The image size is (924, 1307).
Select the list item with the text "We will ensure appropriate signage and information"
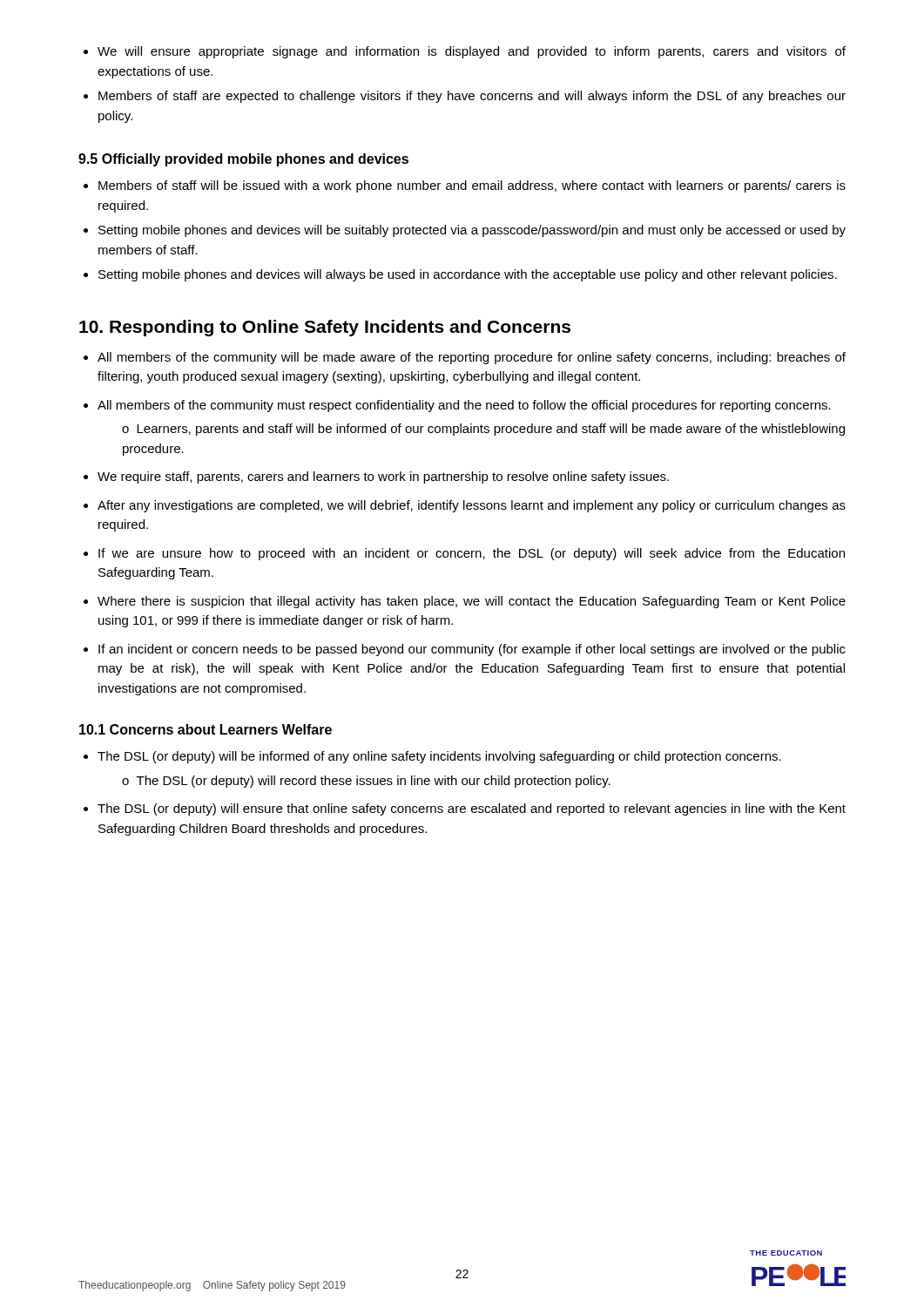(x=462, y=84)
